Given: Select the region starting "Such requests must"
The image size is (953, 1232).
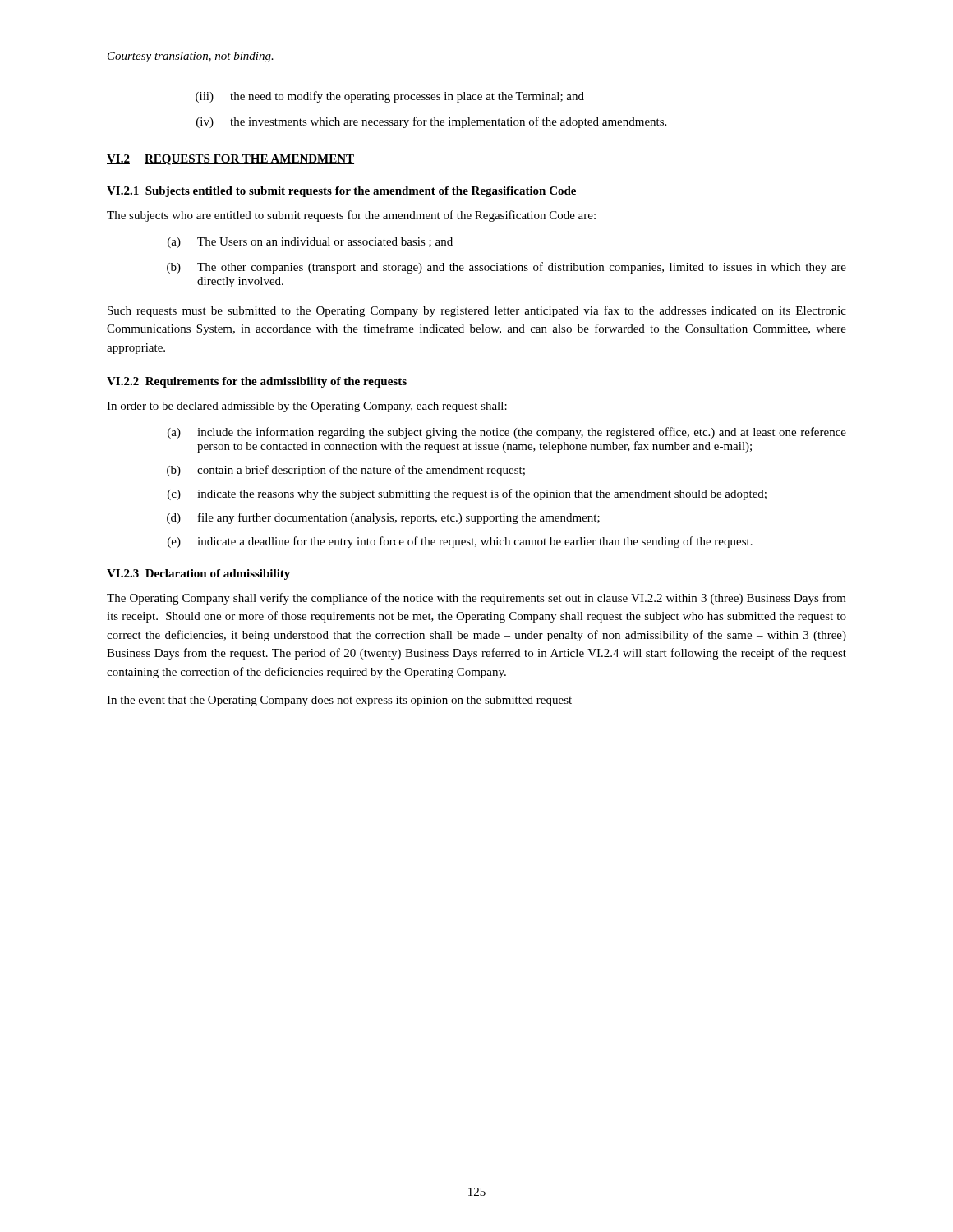Looking at the screenshot, I should [476, 329].
